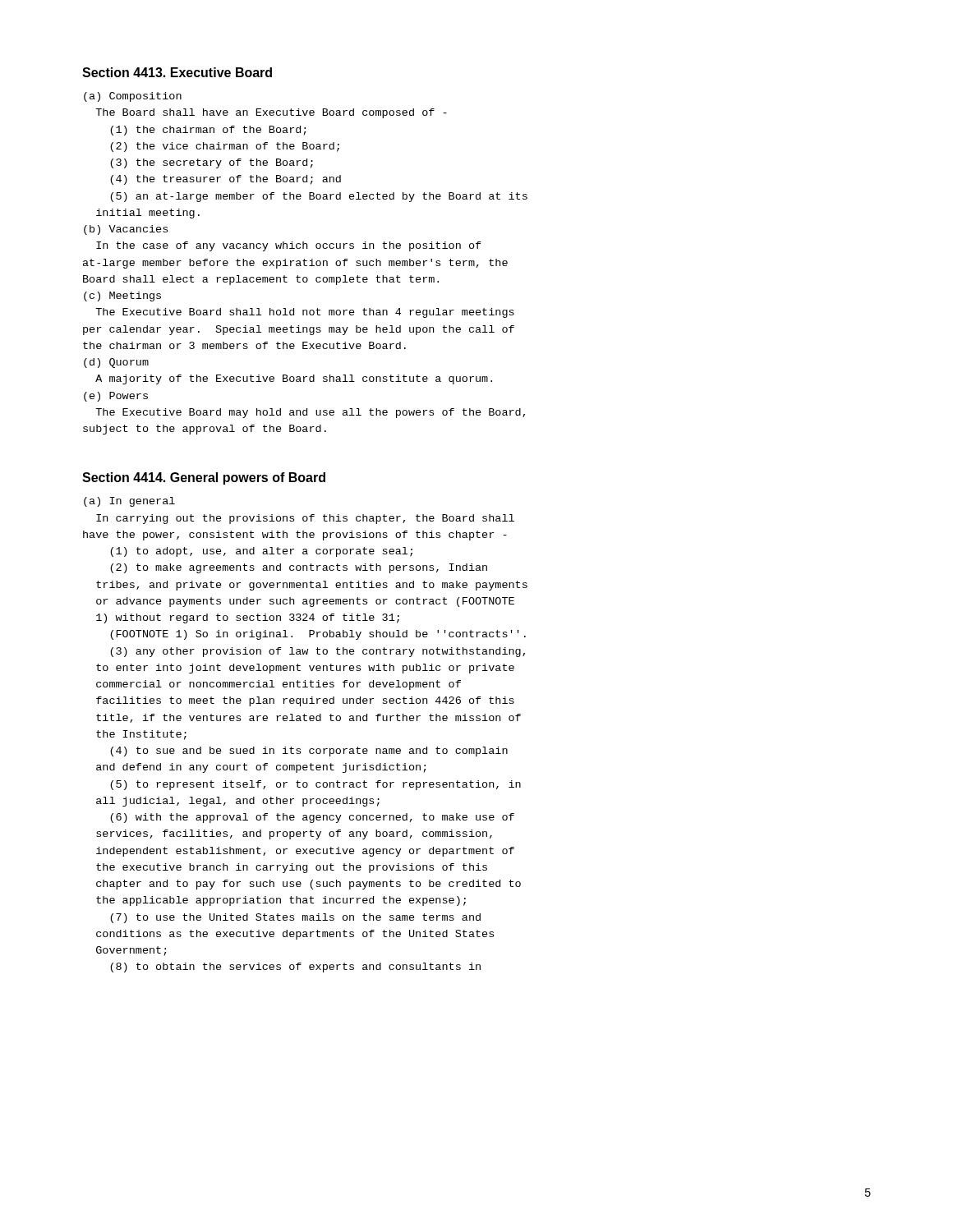Find the section header on this page that starts "Section 4414. General"
This screenshot has height=1232, width=953.
click(x=204, y=478)
